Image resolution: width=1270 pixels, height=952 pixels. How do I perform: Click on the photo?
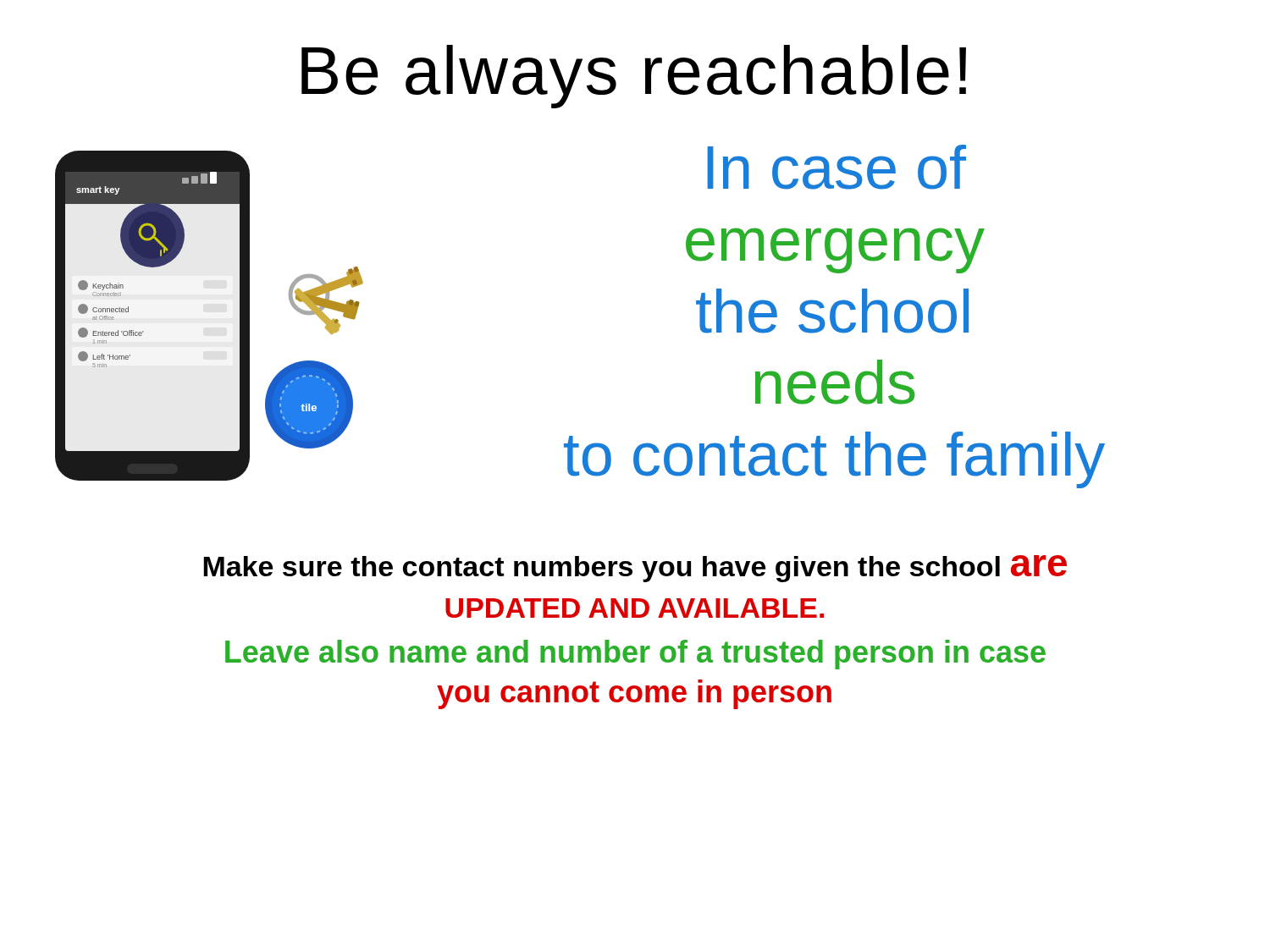pyautogui.click(x=224, y=311)
